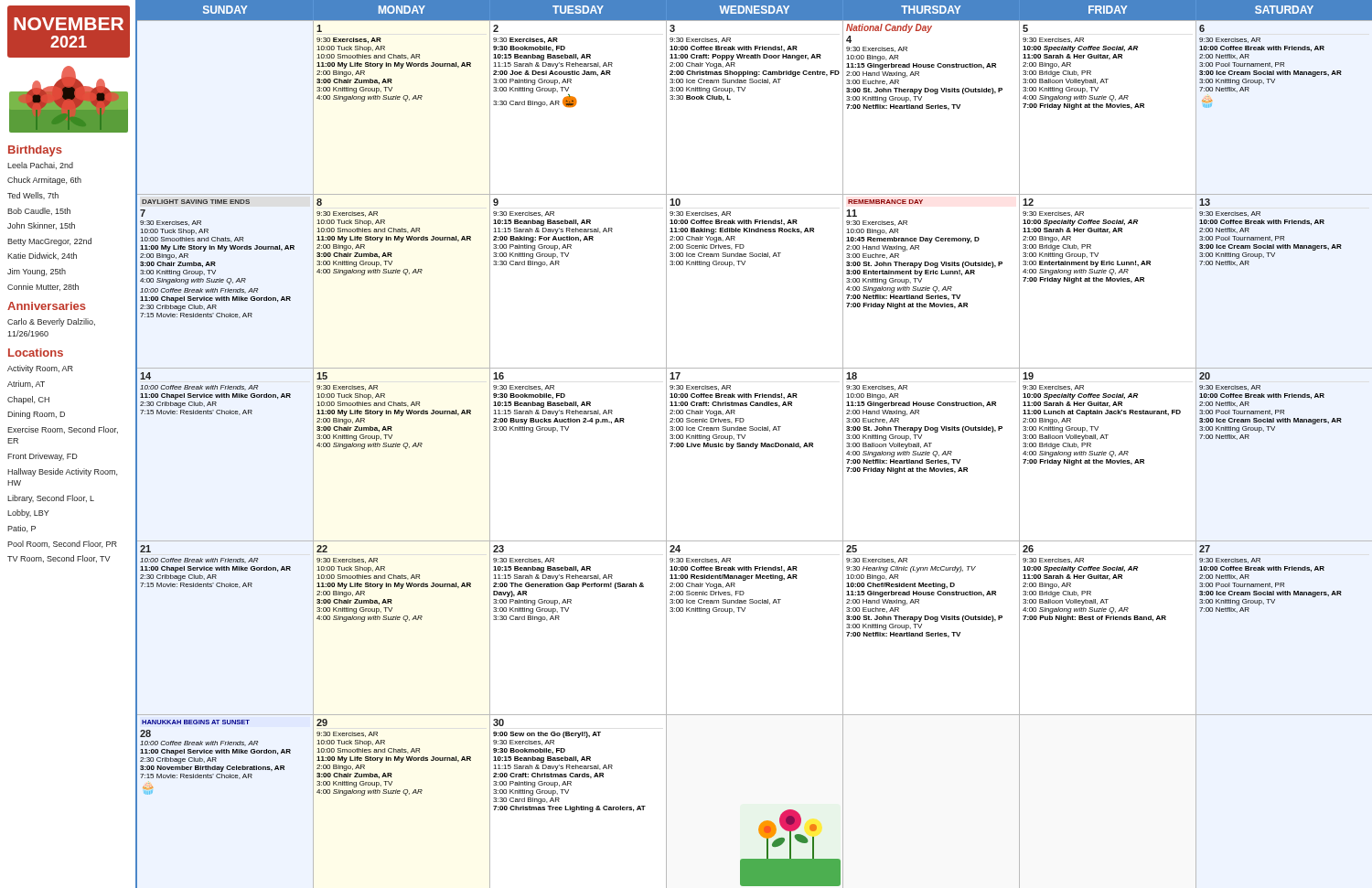Click on the element starting "Carlo & Beverly Dalzilio, 11/26/1960"
The height and width of the screenshot is (888, 1372).
[51, 328]
